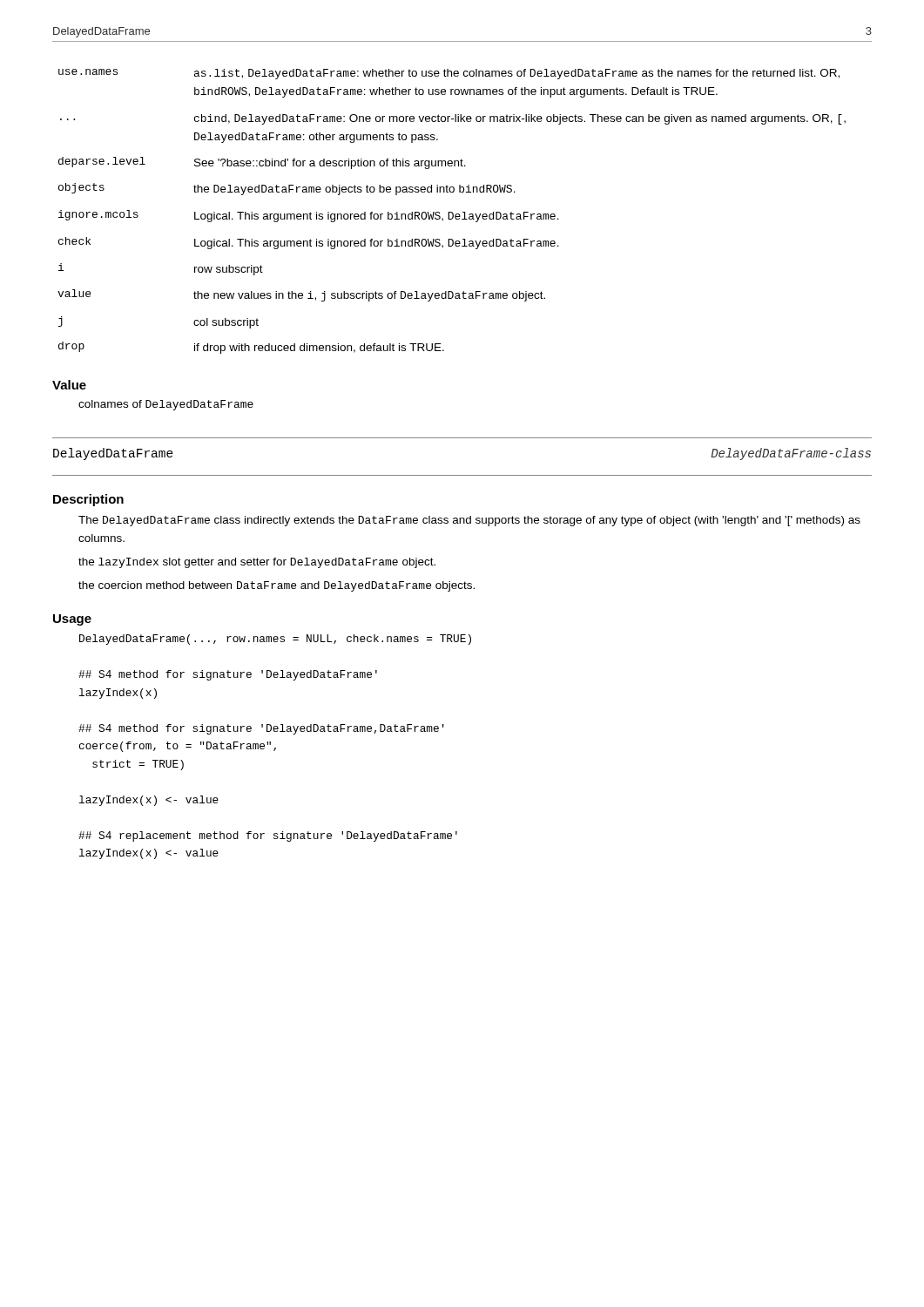This screenshot has height=1307, width=924.
Task: Click the passage that begins "the lazyIndex slot getter"
Action: (257, 562)
